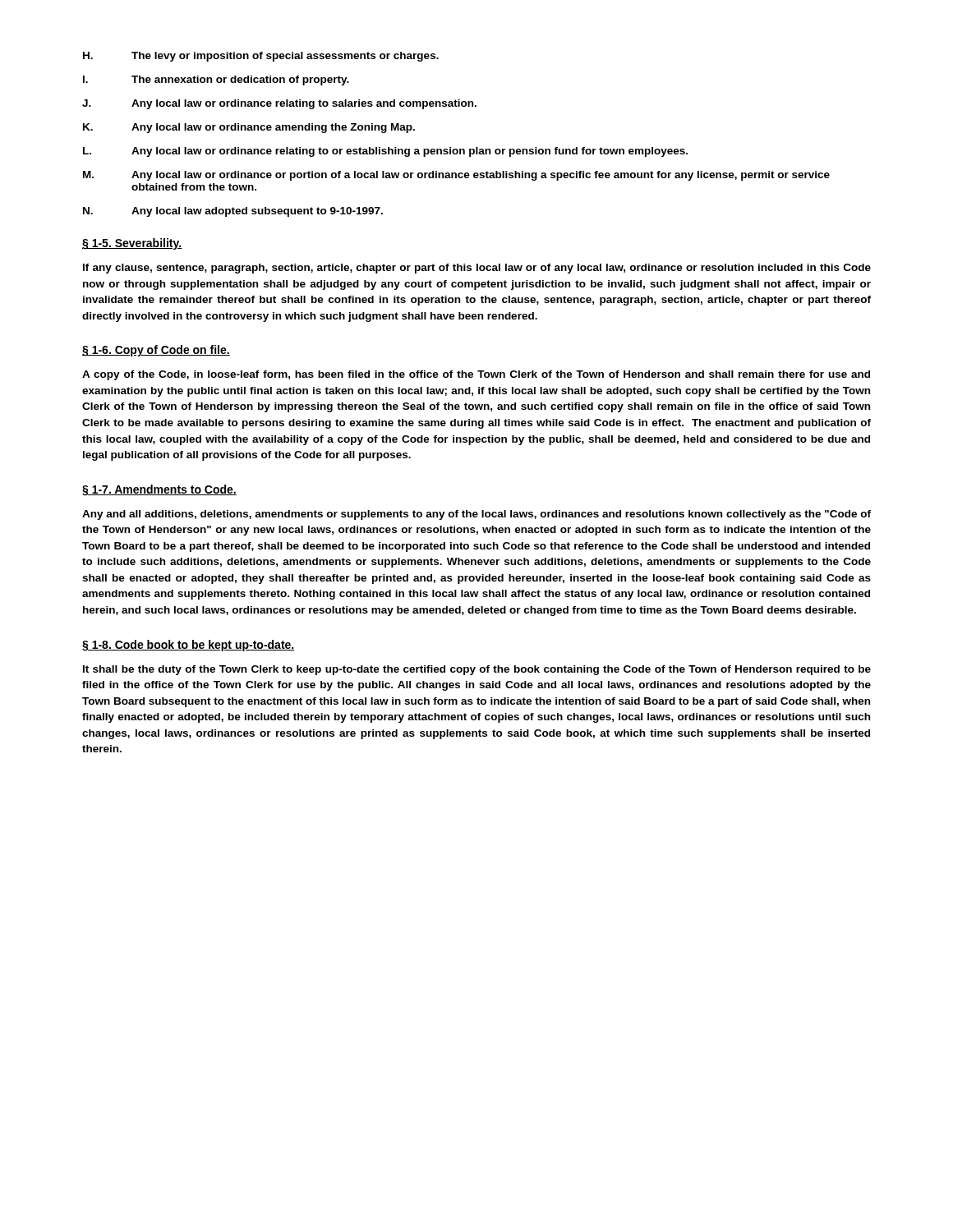Find the block on this page that starts "A copy of the Code, in loose-leaf"
Screen dimensions: 1232x953
click(476, 414)
